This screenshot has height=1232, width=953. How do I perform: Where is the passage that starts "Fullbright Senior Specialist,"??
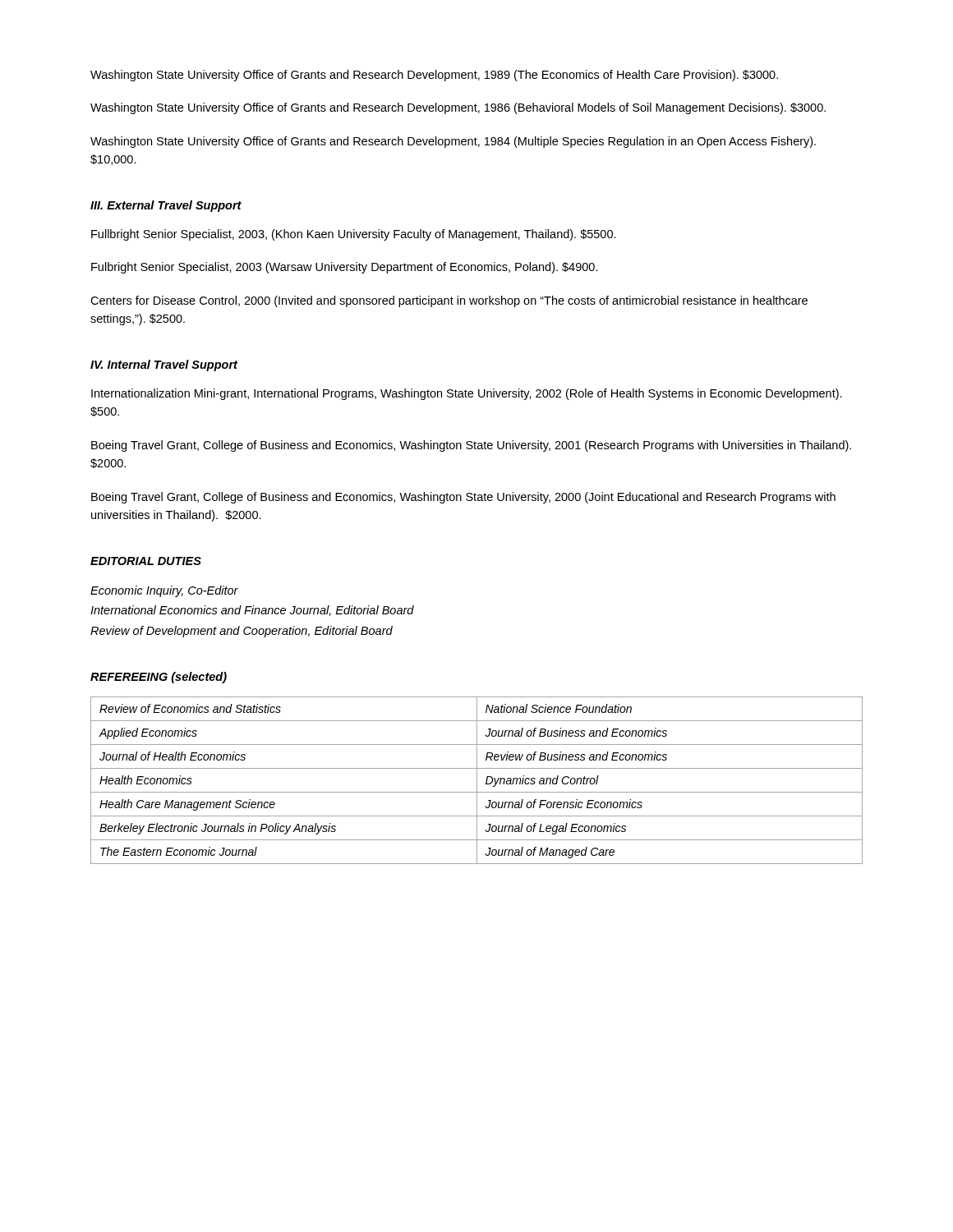353,234
